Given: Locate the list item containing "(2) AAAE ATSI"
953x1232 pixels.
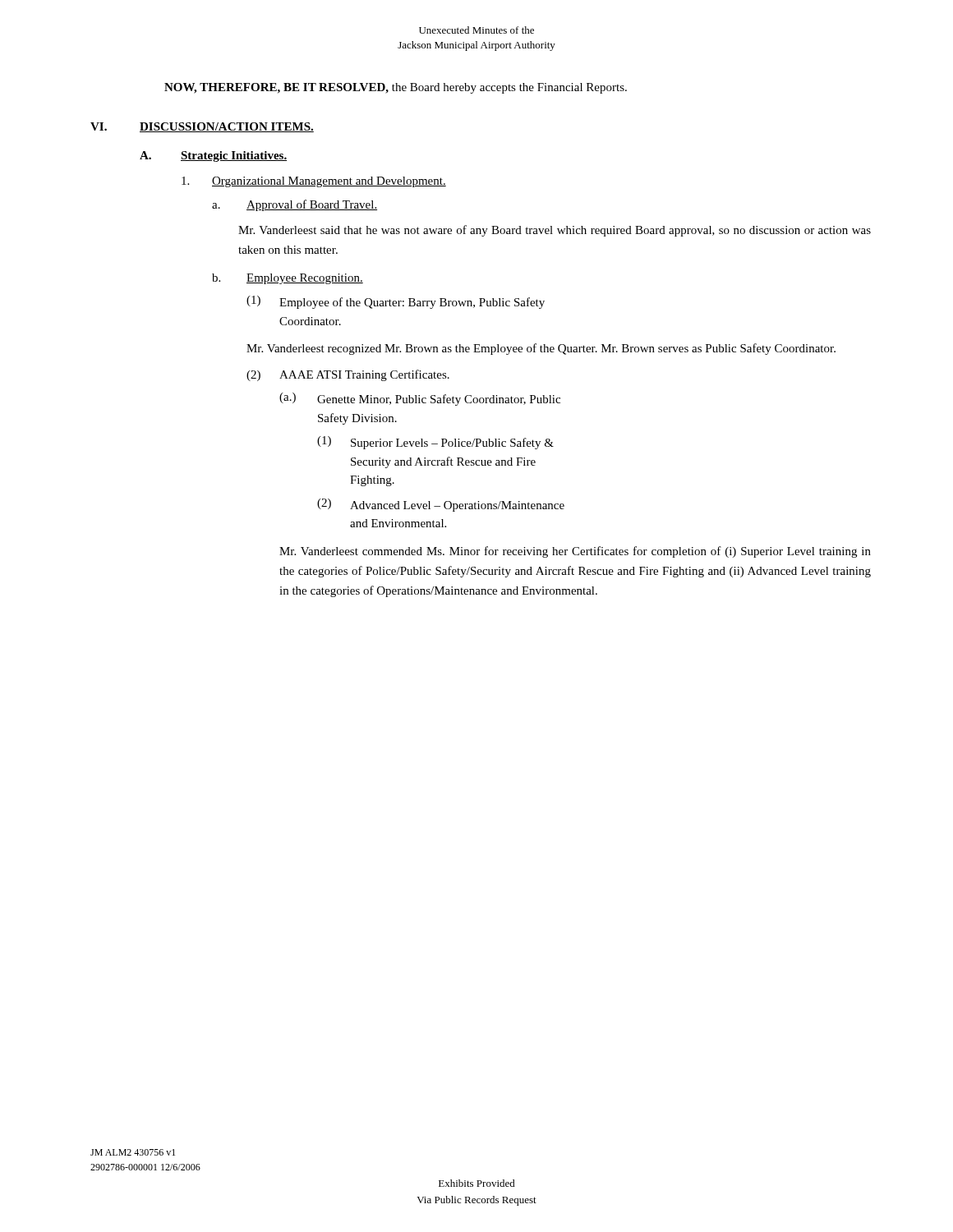Looking at the screenshot, I should pyautogui.click(x=348, y=375).
